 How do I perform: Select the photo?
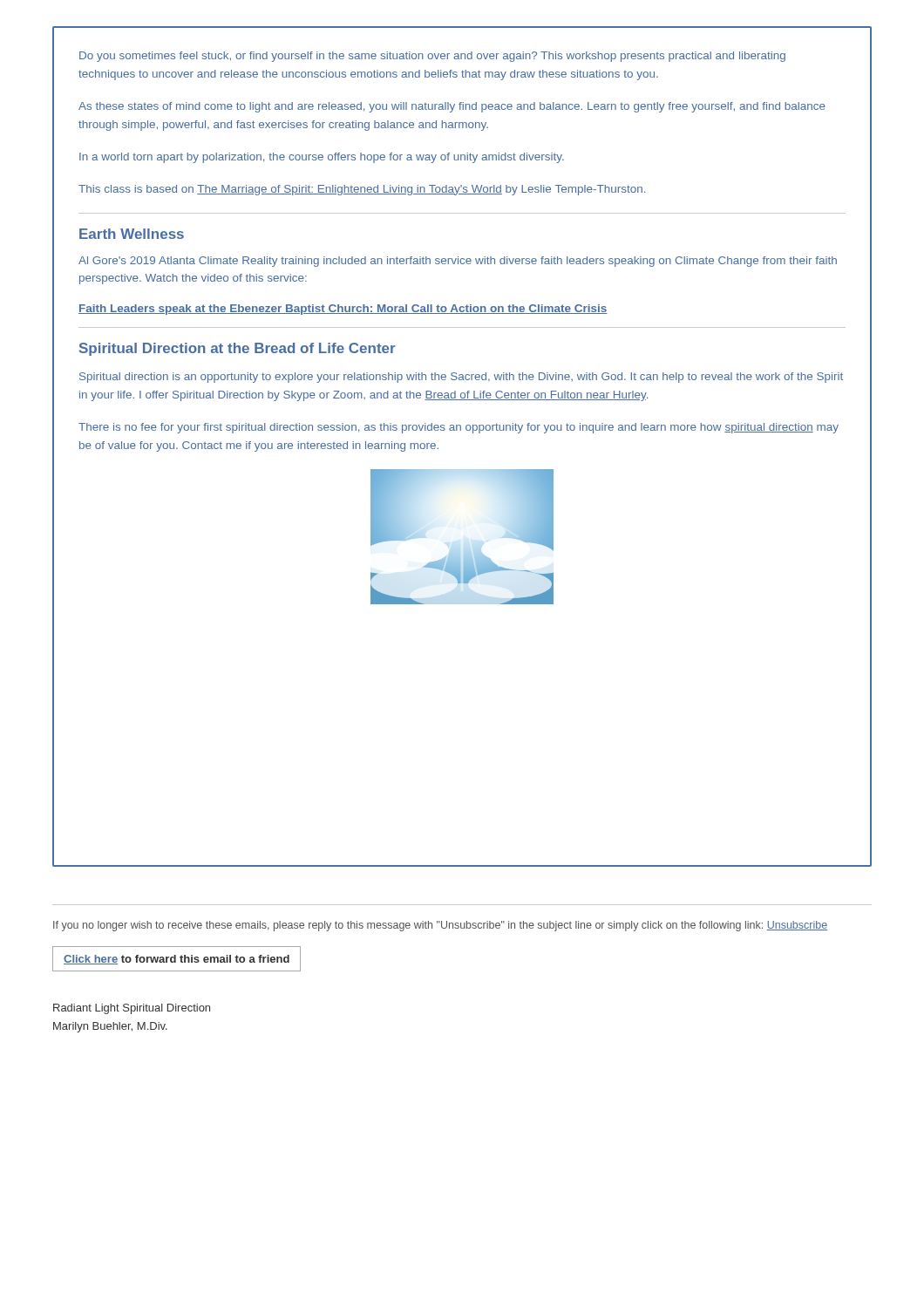462,538
